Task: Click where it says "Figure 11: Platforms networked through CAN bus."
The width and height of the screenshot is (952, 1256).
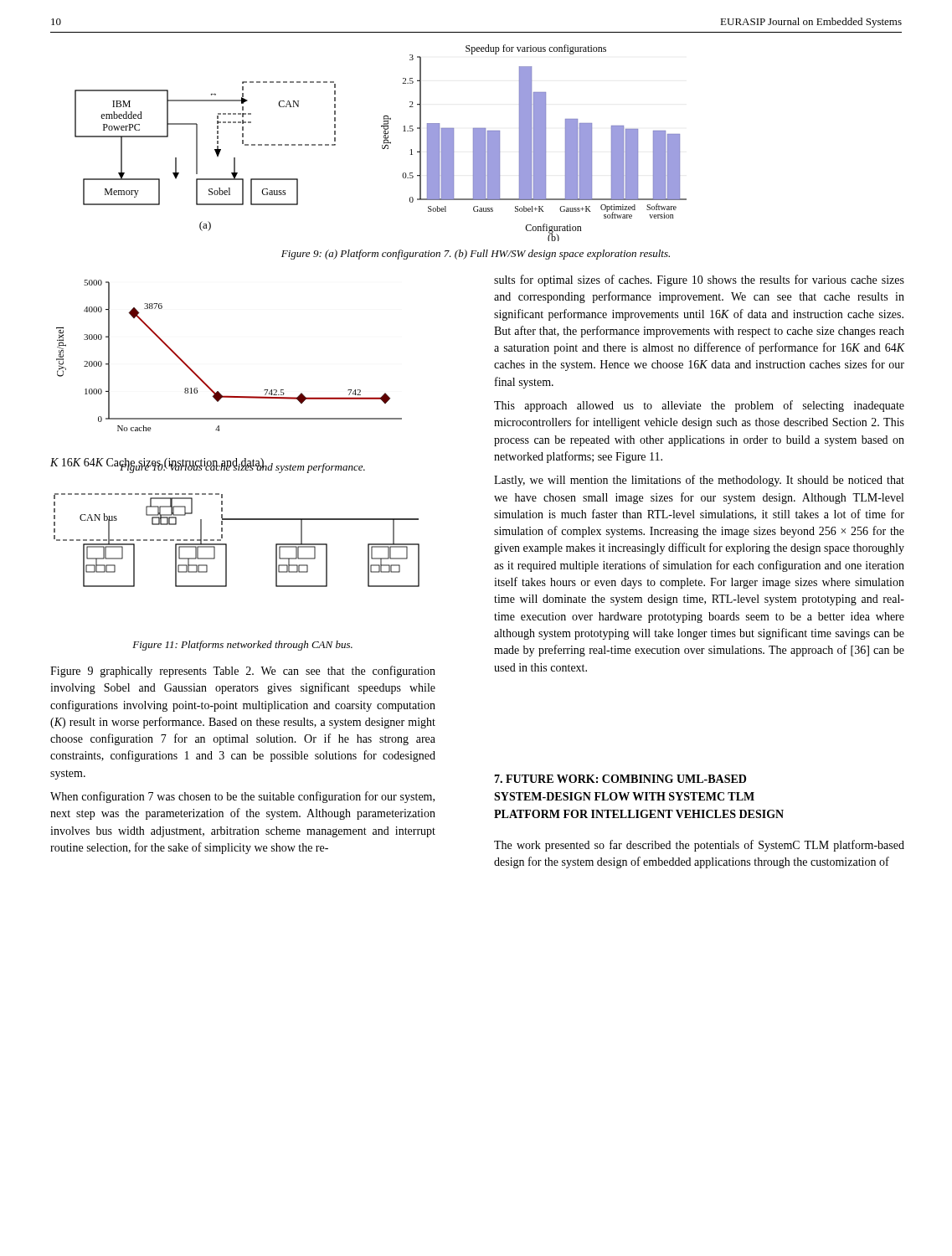Action: coord(243,644)
